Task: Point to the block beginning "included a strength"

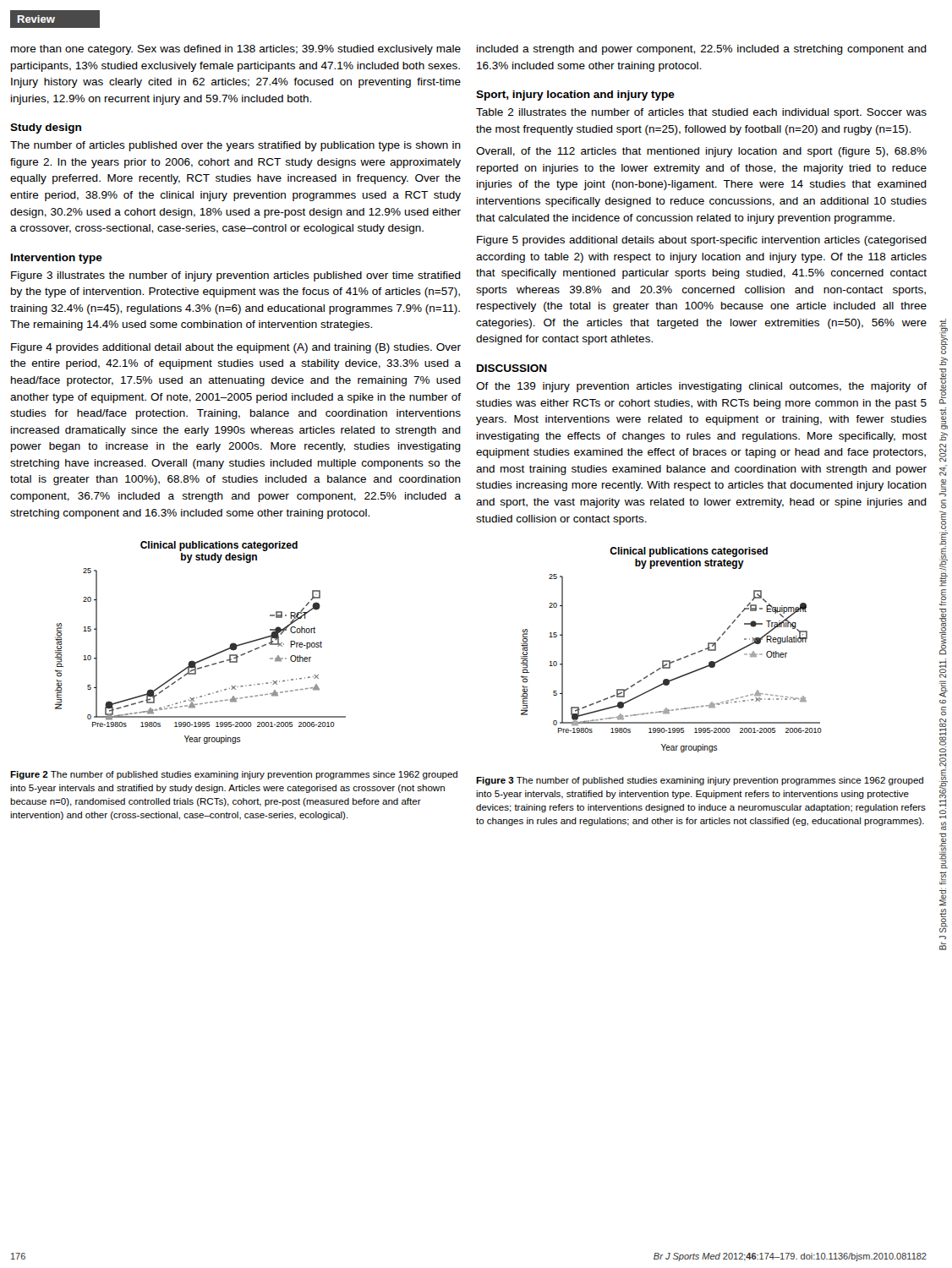Action: click(701, 57)
